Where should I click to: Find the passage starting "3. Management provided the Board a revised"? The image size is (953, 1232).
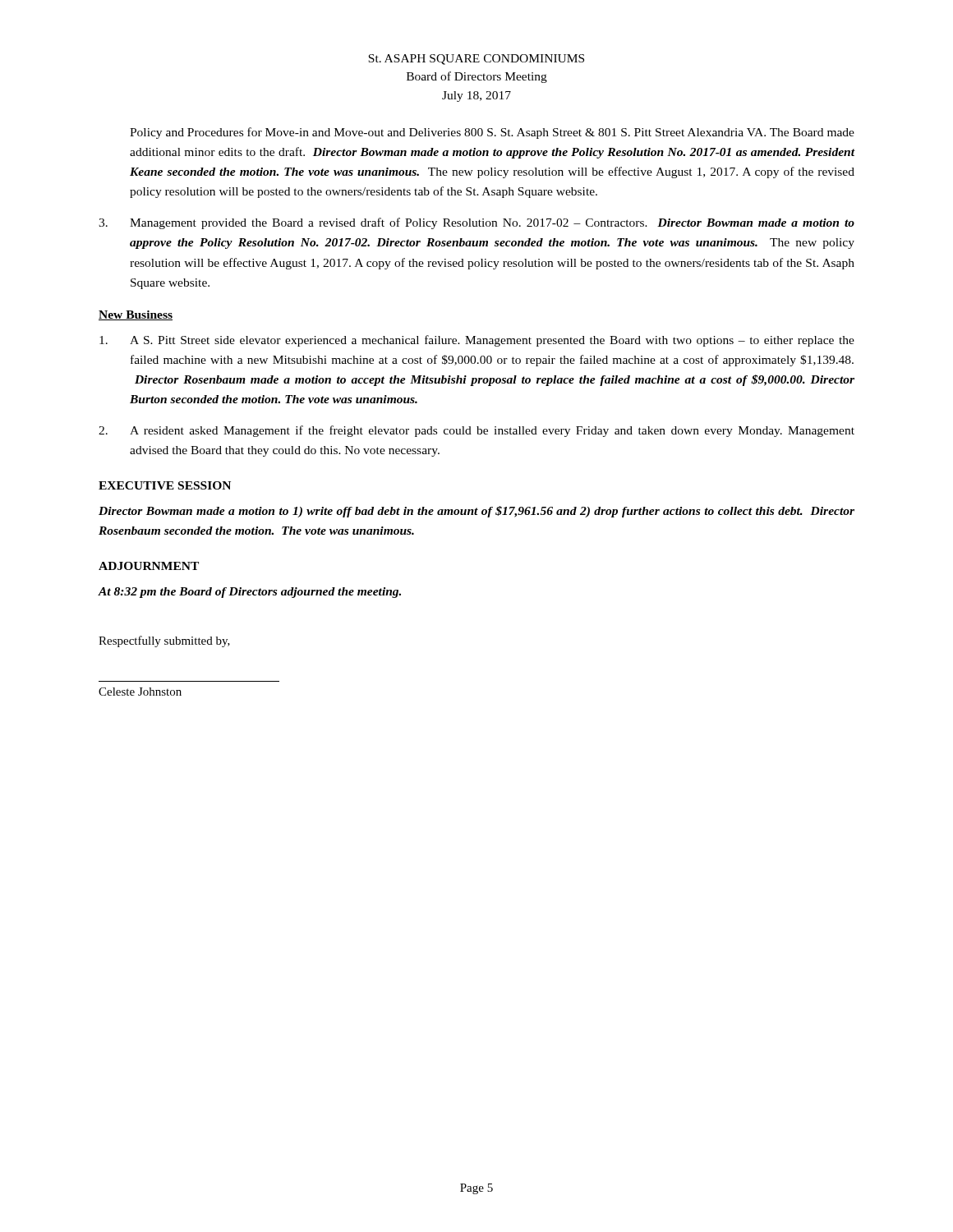476,253
